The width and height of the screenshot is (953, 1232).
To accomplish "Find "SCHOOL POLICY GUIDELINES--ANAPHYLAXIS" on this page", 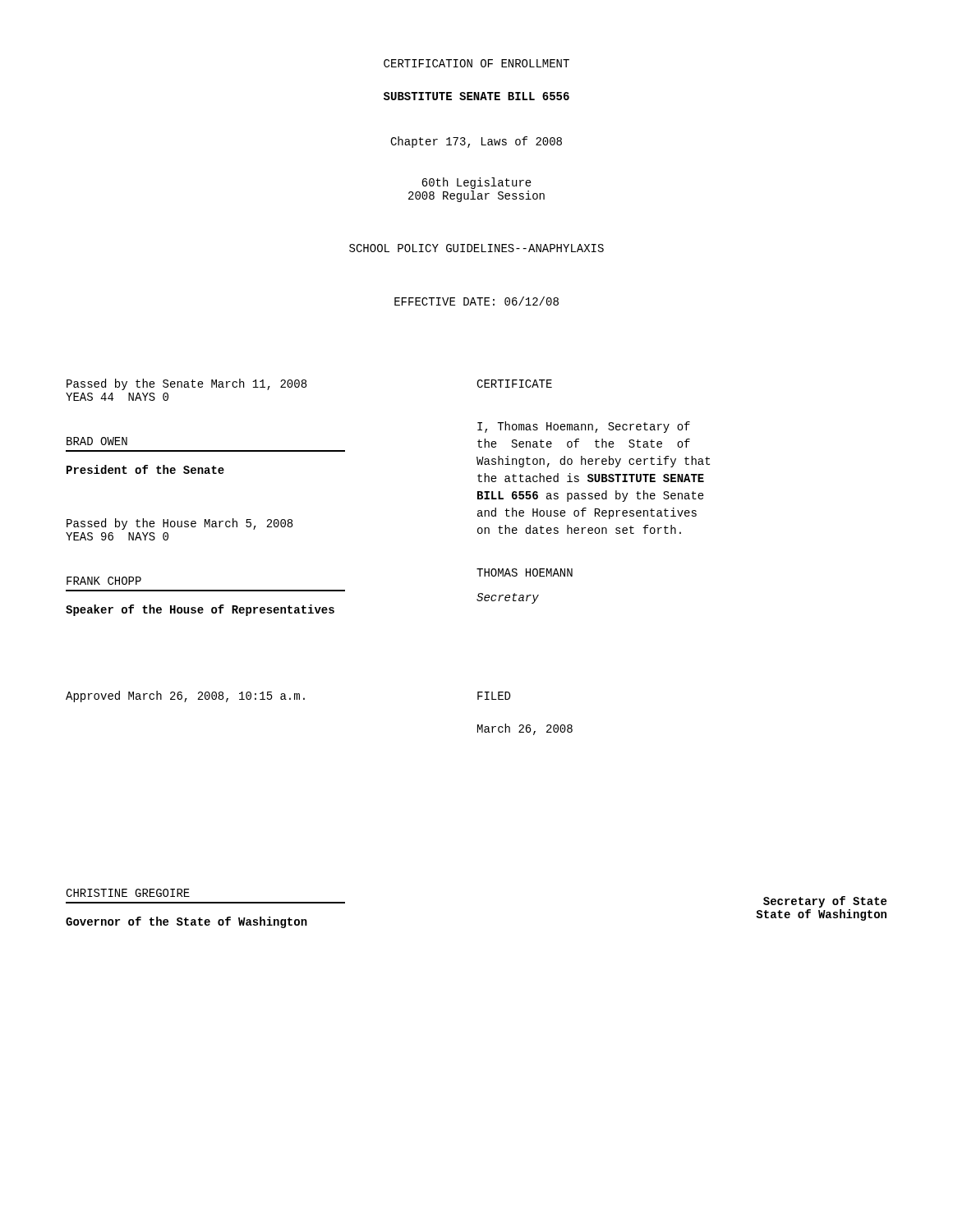I will coord(476,249).
